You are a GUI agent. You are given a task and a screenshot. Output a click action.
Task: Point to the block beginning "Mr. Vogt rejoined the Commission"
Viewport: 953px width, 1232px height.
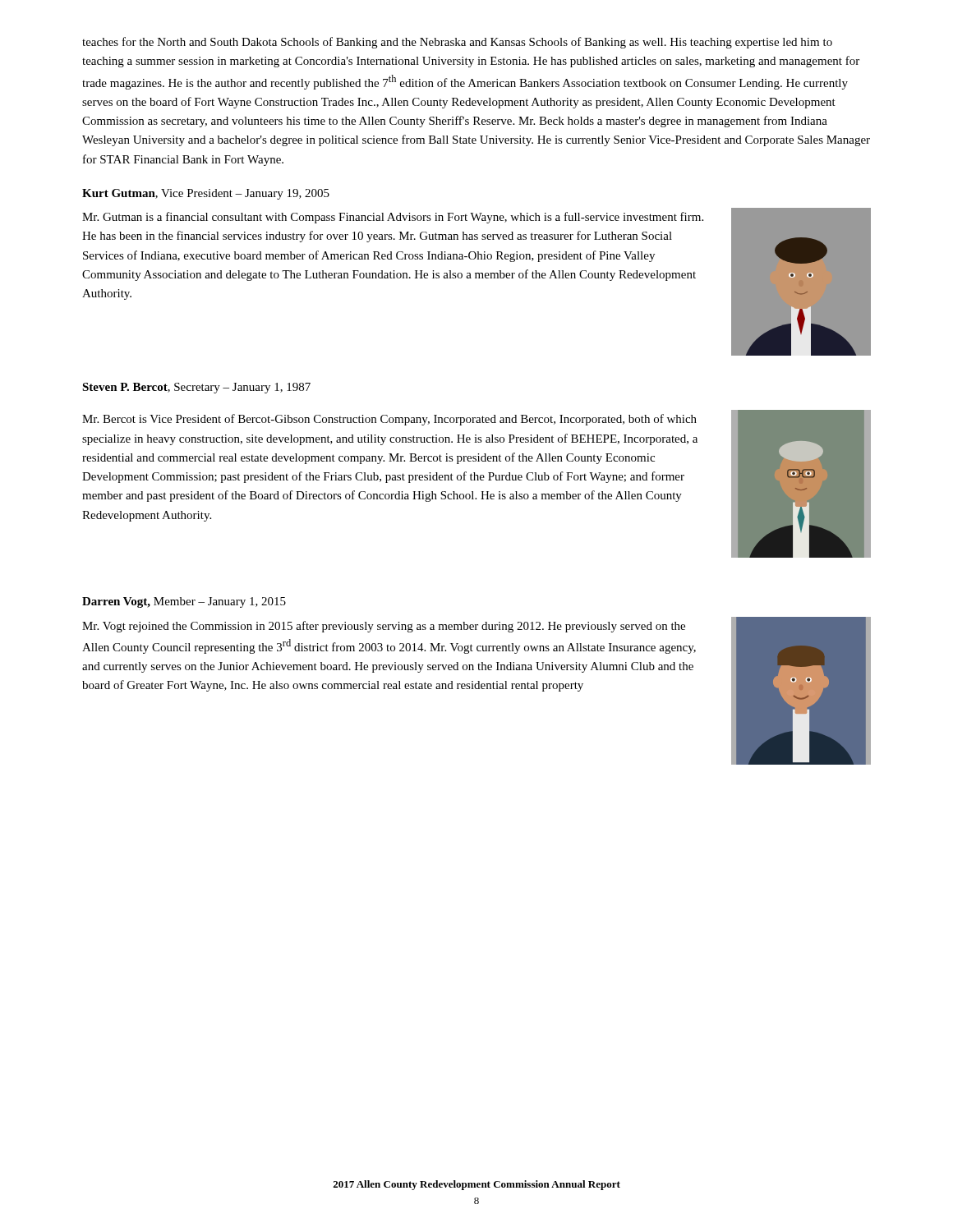pos(389,655)
